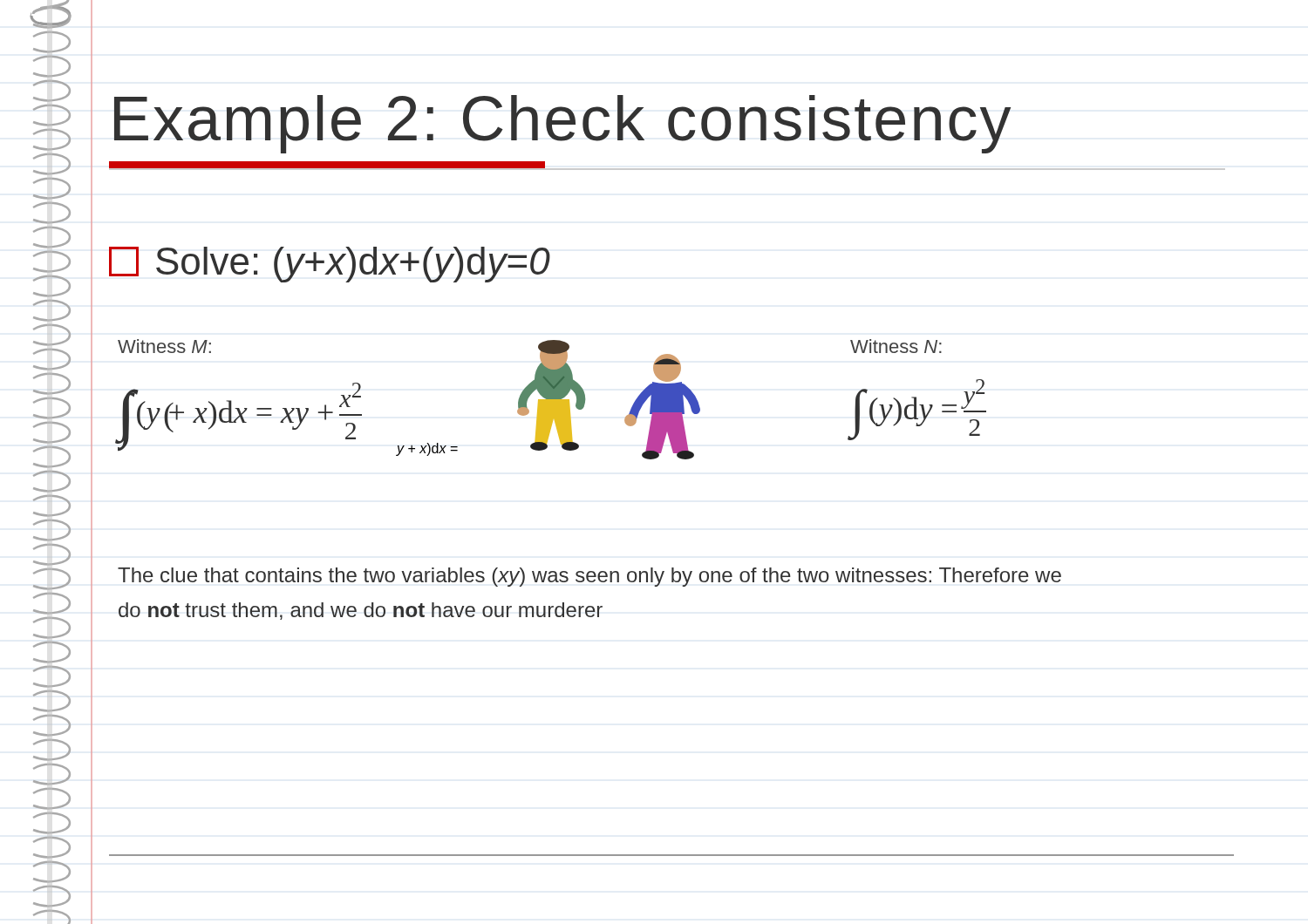This screenshot has width=1308, height=924.
Task: Select the illustration
Action: point(606,414)
